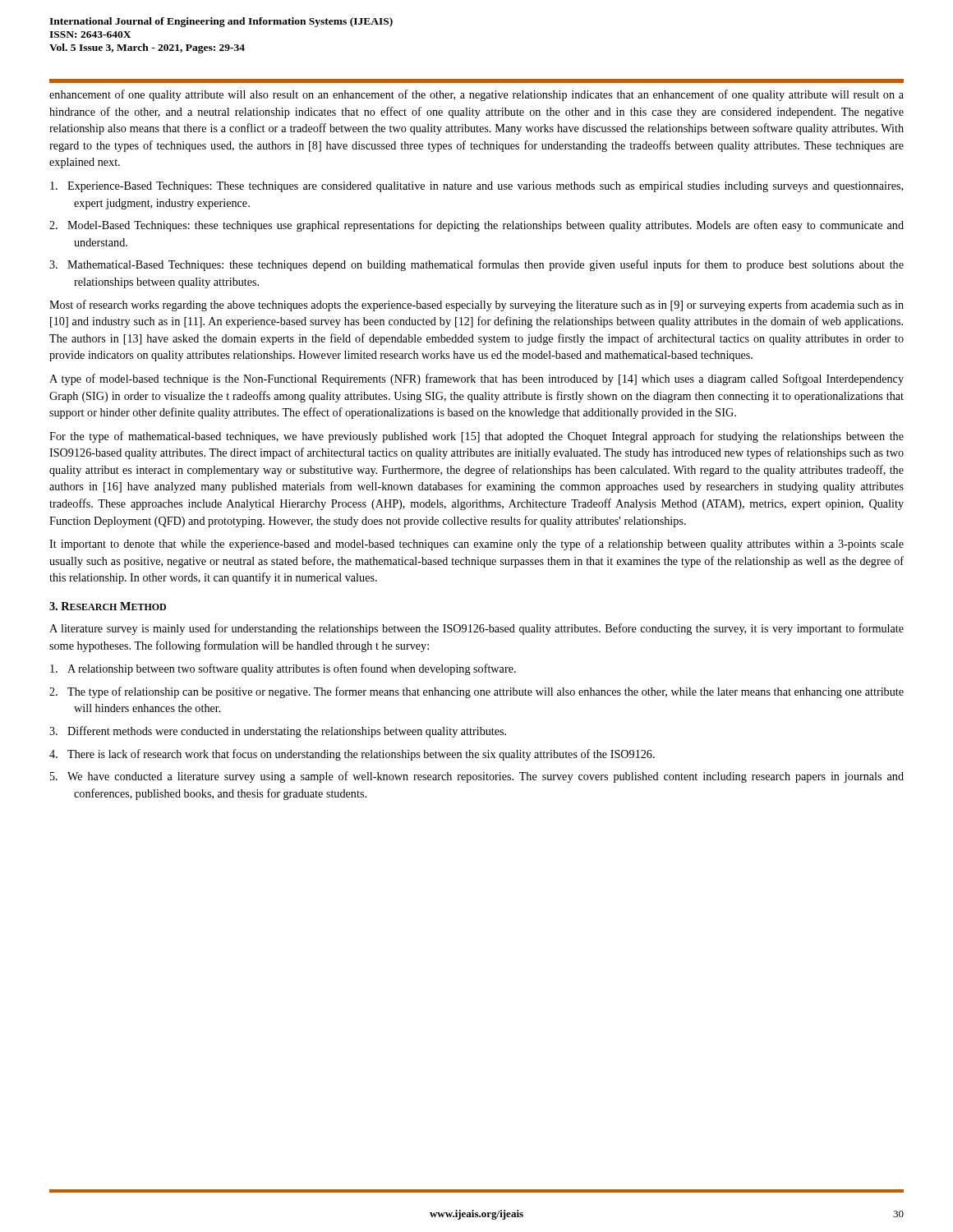The height and width of the screenshot is (1232, 953).
Task: Select the element starting "5.We have conducted a literature survey using"
Action: 476,784
